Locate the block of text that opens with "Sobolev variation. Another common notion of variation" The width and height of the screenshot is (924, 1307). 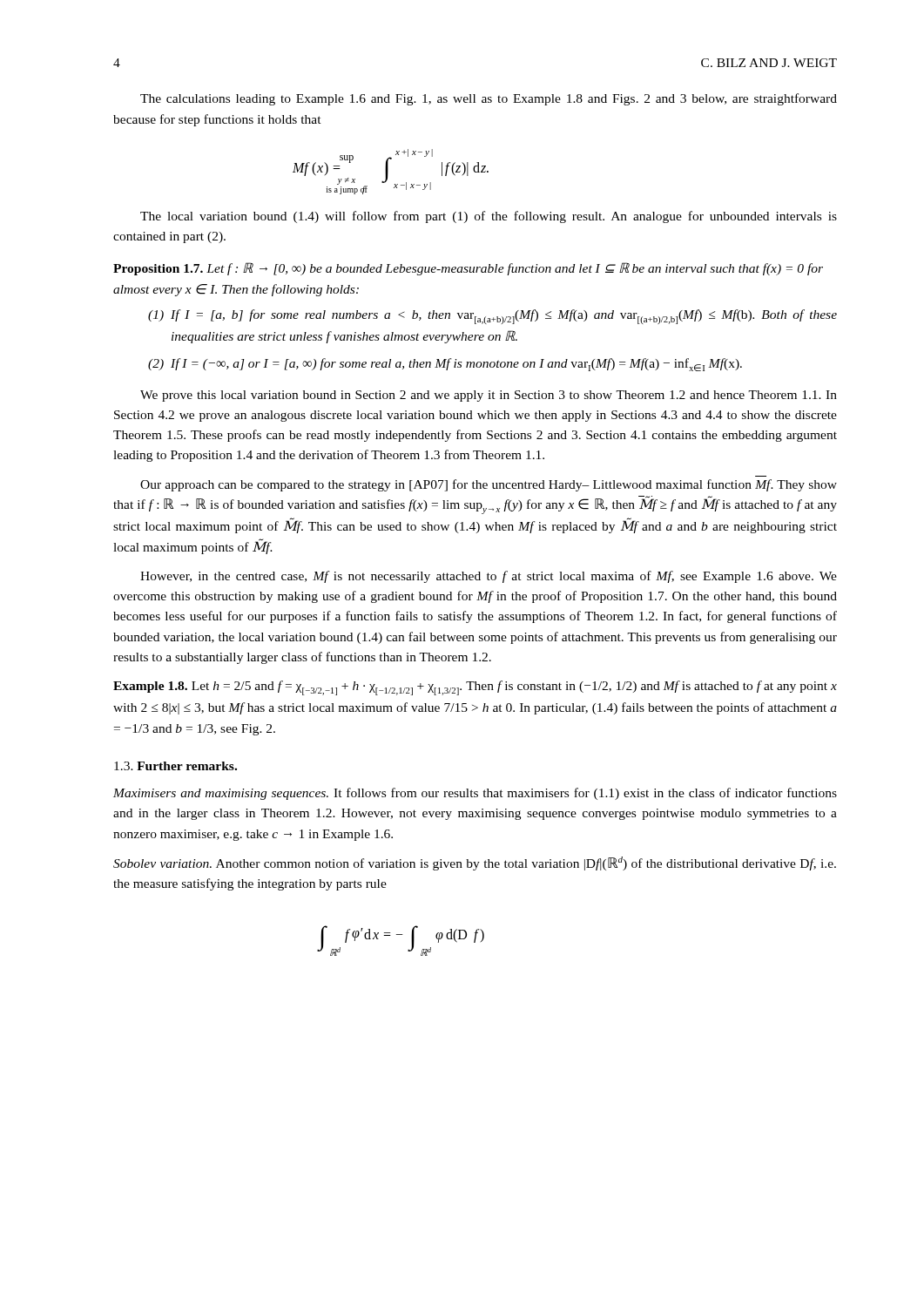475,872
